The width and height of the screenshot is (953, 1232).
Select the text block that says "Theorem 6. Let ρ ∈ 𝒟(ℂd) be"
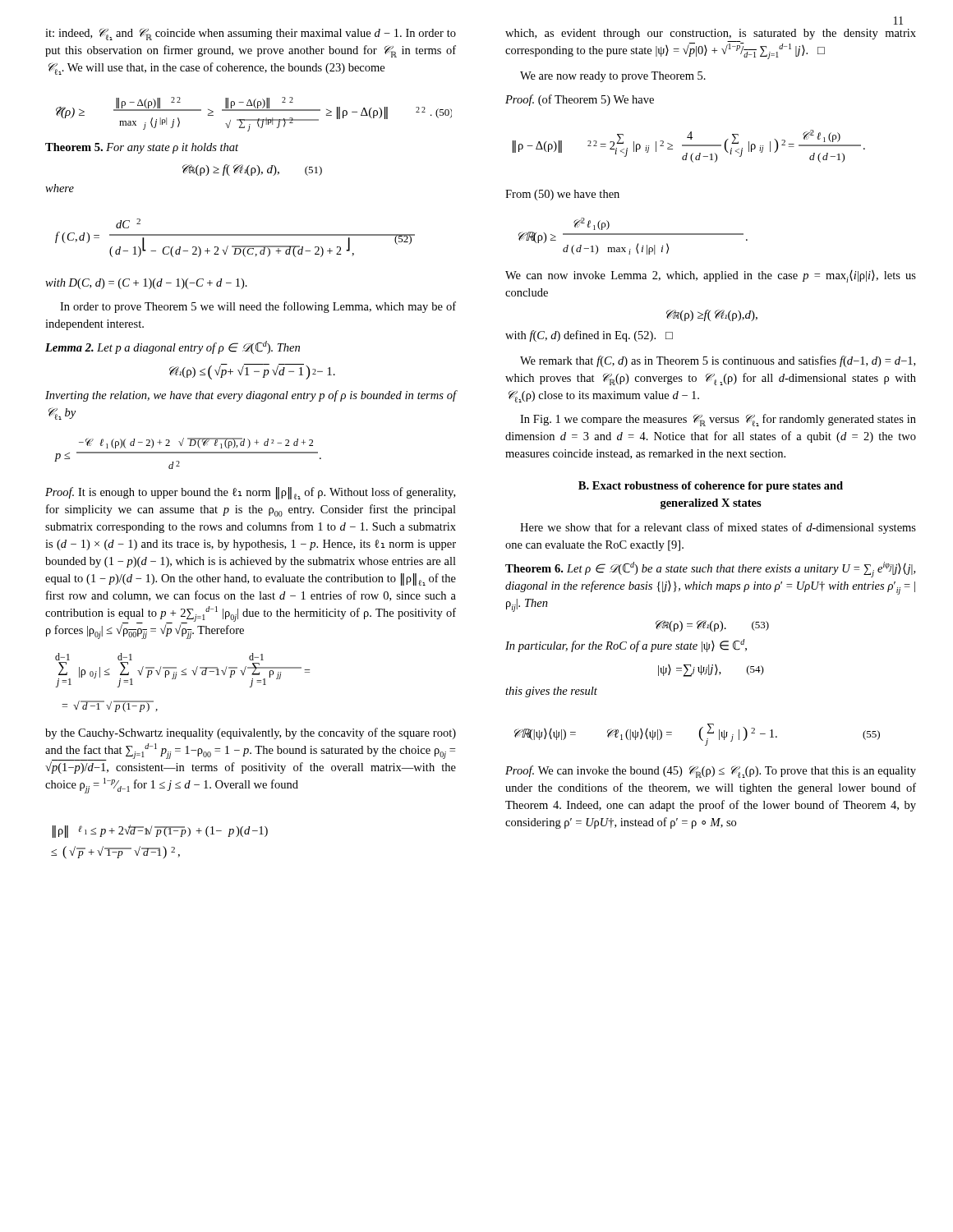711,586
